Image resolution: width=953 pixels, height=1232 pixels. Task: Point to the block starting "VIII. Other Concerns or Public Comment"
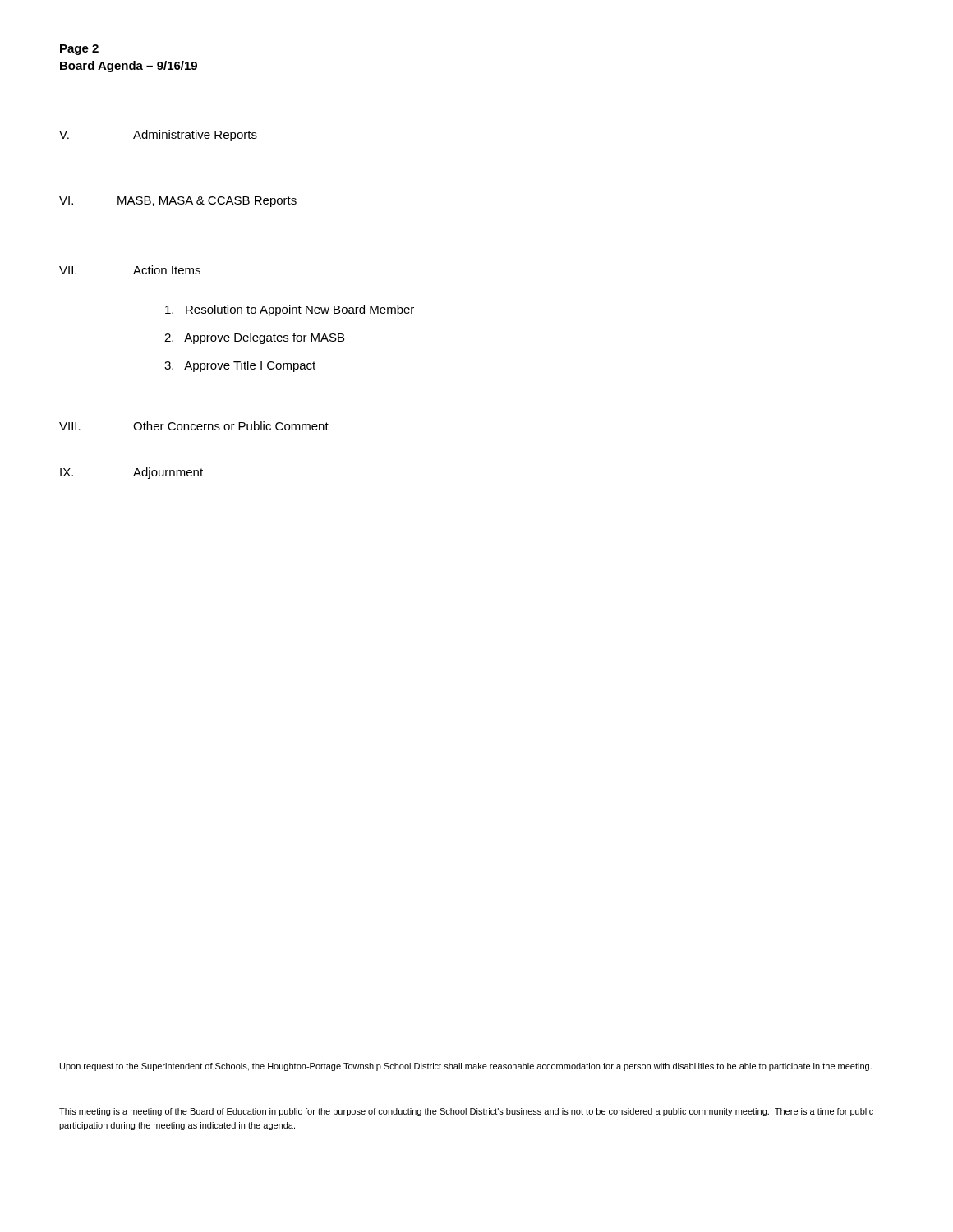coord(194,426)
